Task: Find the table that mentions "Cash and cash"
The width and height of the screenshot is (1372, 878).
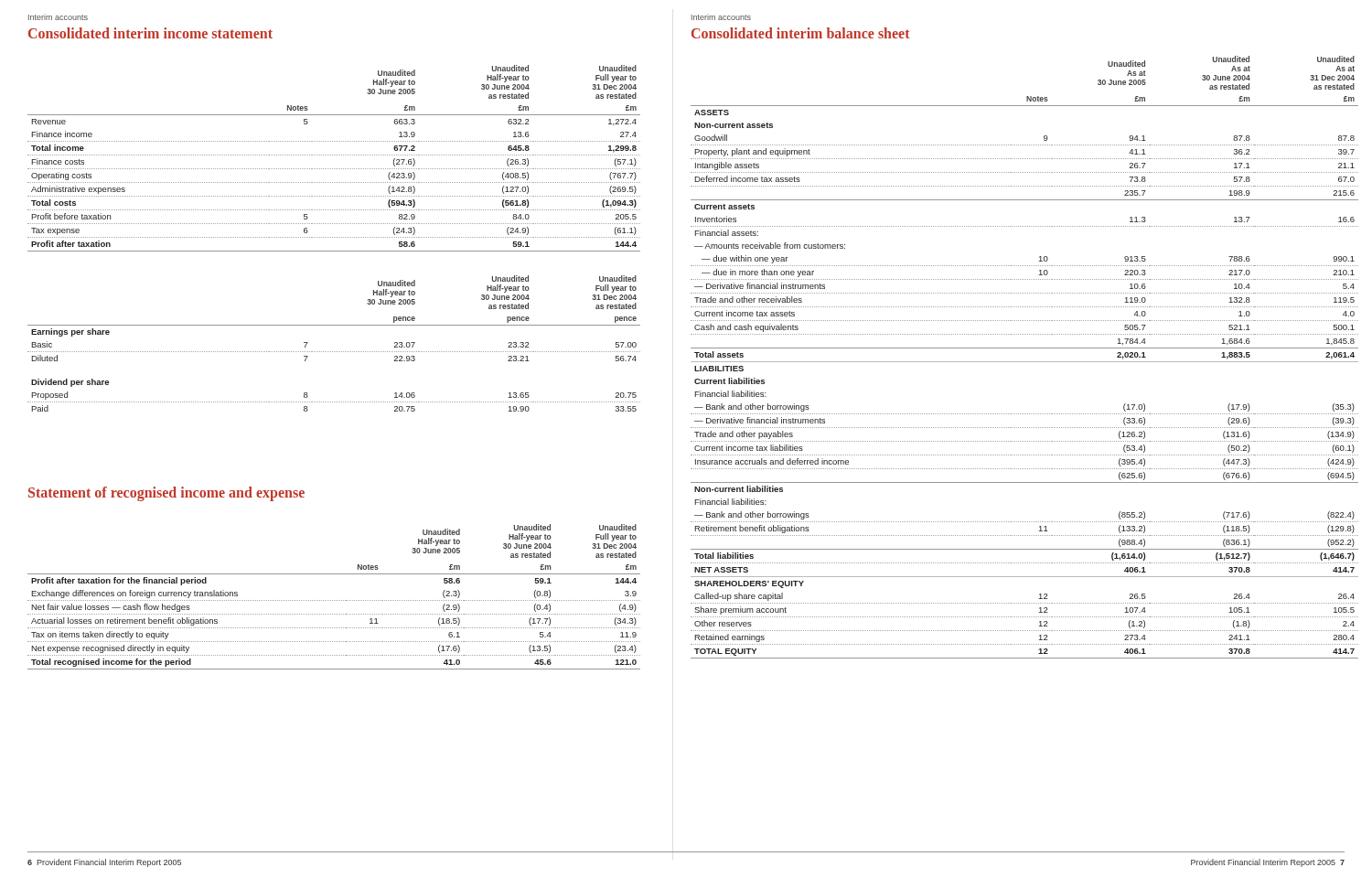Action: click(x=1024, y=356)
